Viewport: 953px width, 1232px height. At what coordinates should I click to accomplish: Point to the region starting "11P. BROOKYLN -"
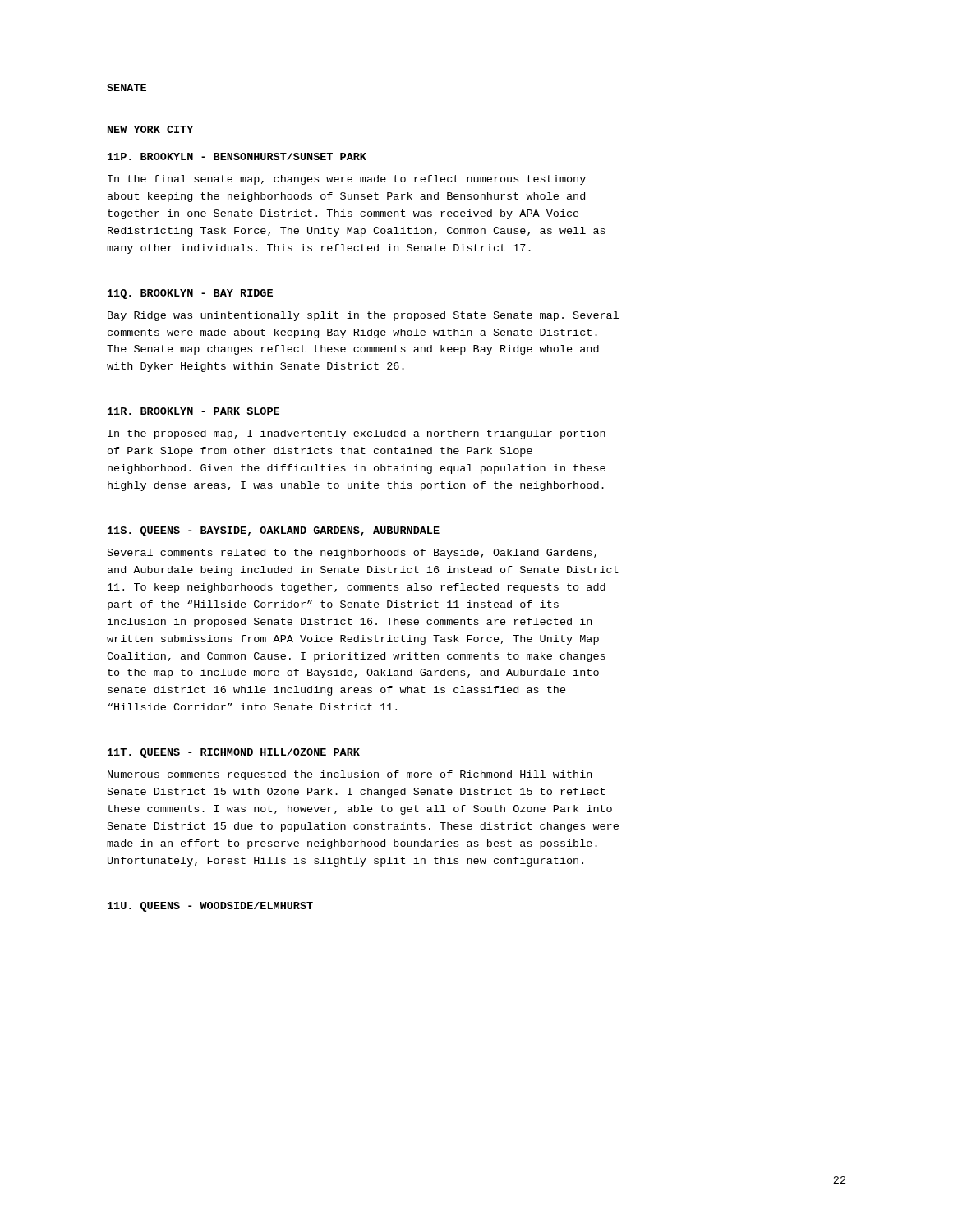(x=237, y=157)
